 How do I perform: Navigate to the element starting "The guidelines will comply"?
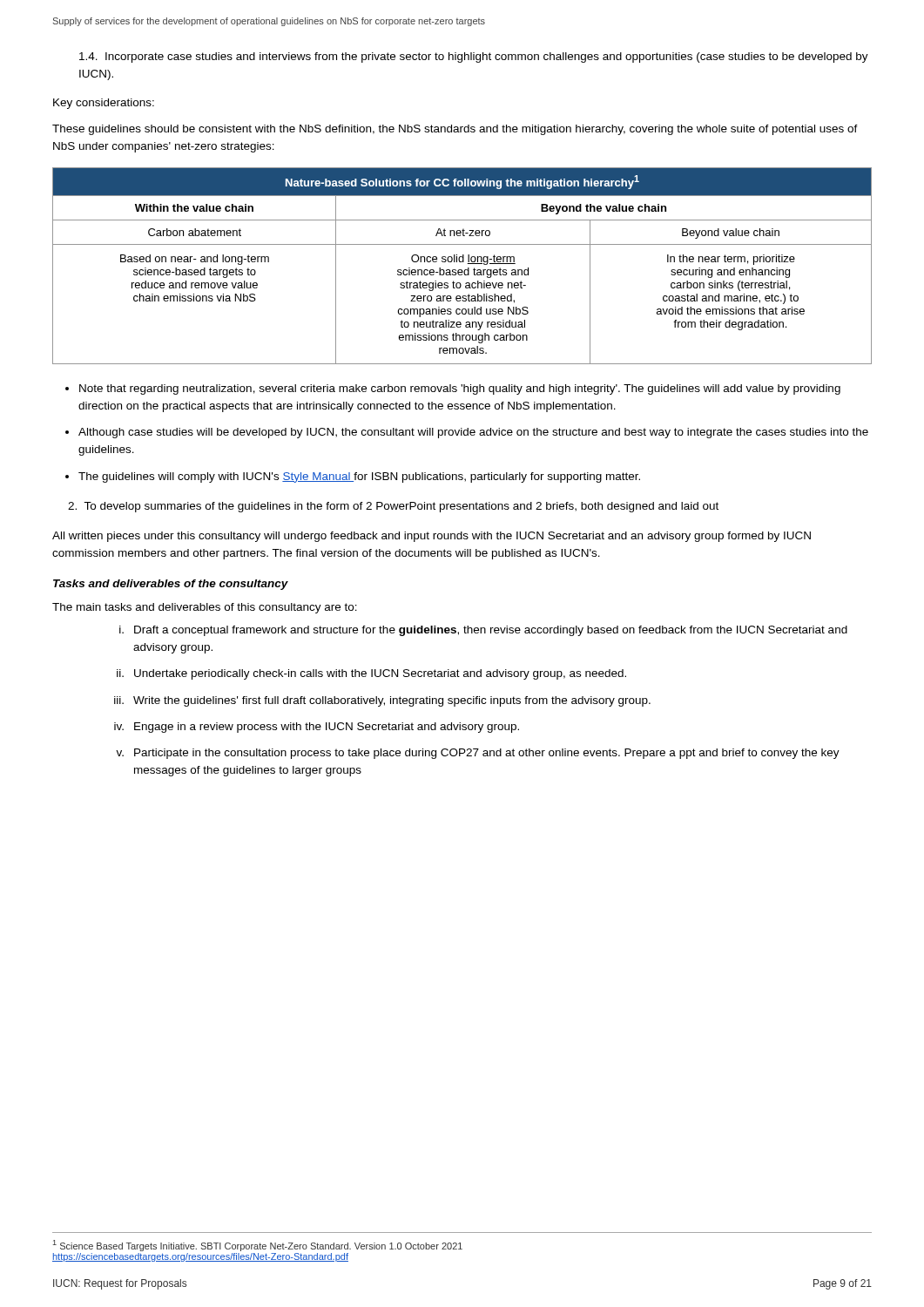point(360,476)
